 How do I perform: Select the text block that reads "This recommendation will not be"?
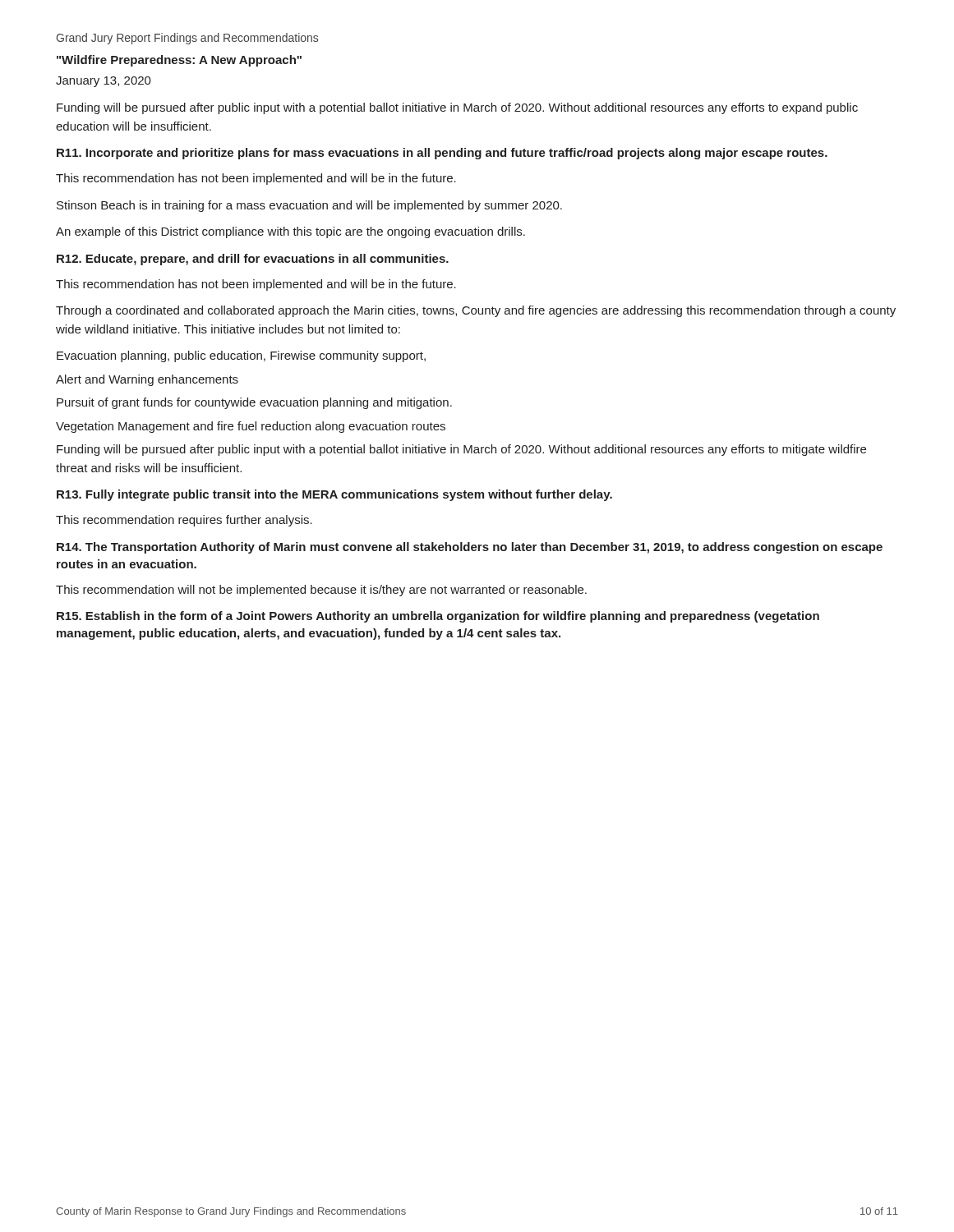point(322,589)
